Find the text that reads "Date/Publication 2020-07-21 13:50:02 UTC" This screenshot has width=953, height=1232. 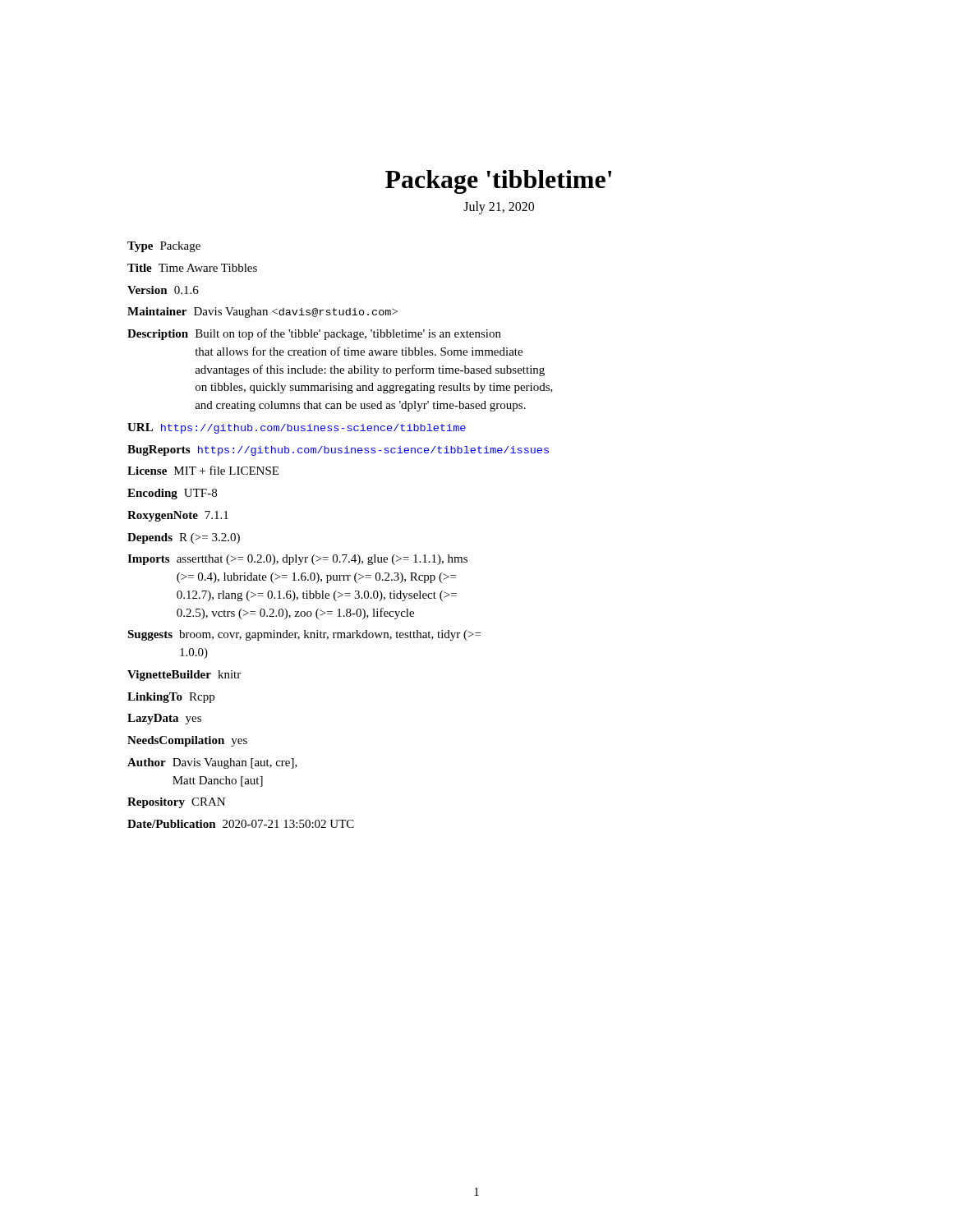241,825
